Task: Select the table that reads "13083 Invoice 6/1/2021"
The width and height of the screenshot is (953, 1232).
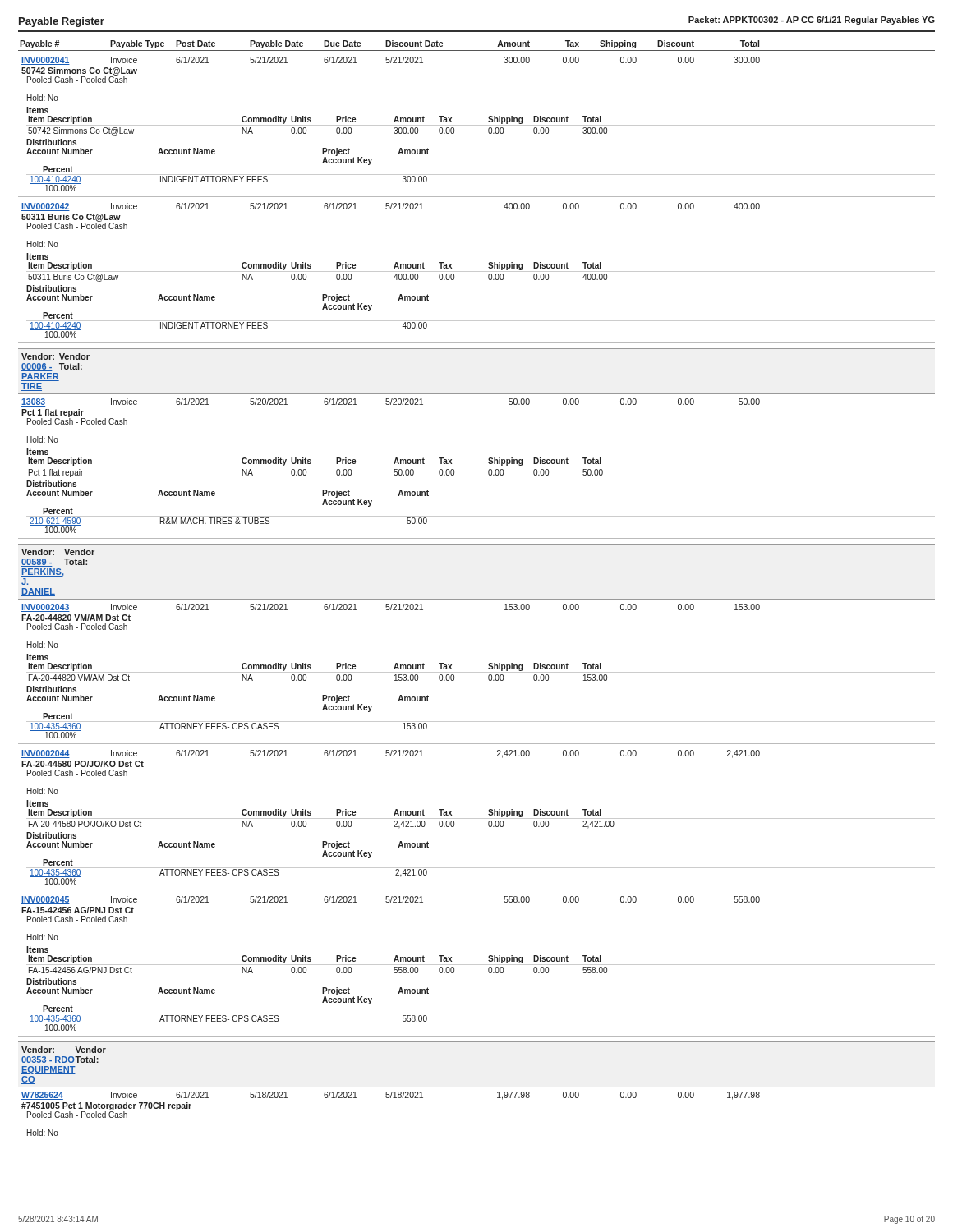Action: pyautogui.click(x=476, y=467)
